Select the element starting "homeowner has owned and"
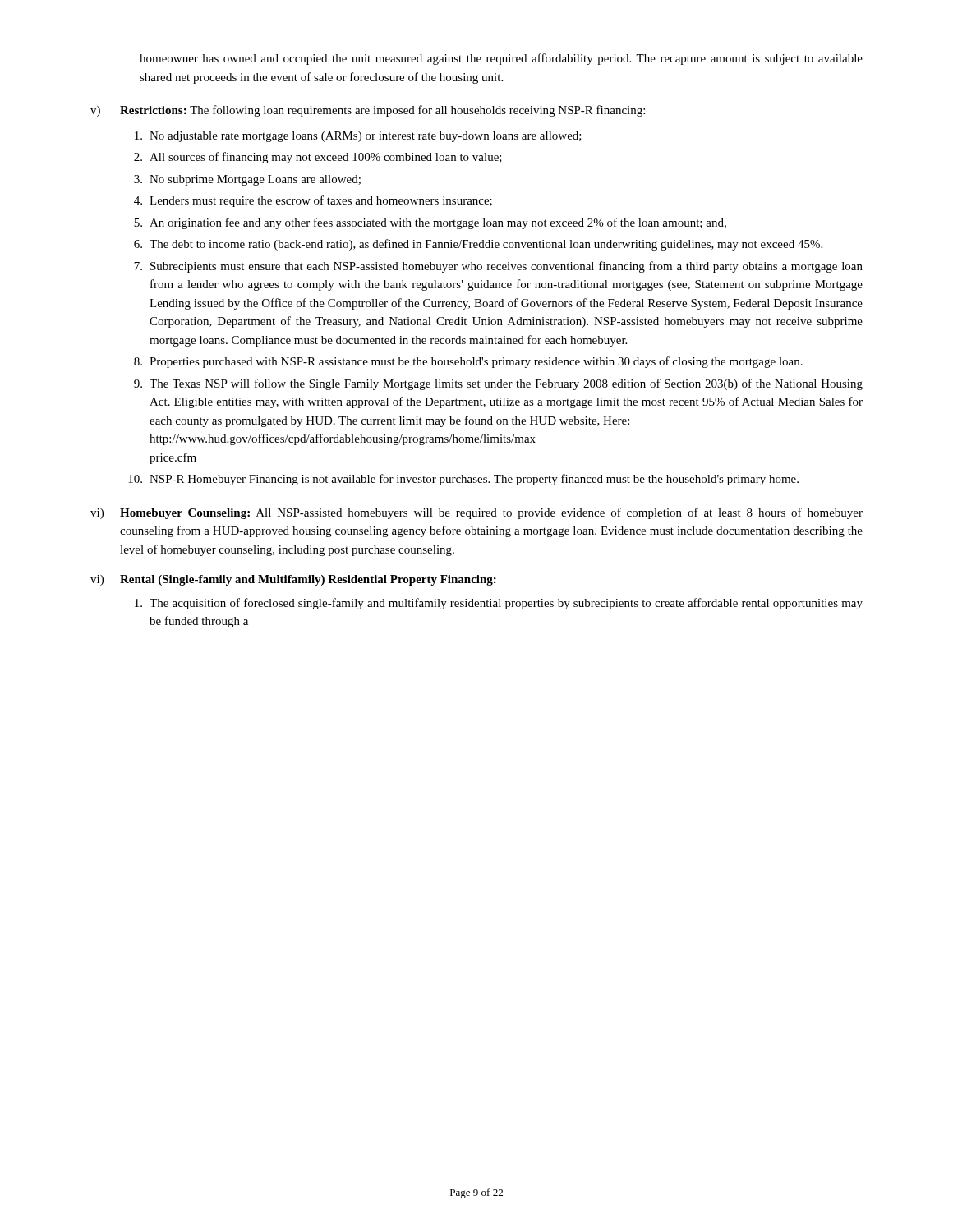 (x=501, y=68)
